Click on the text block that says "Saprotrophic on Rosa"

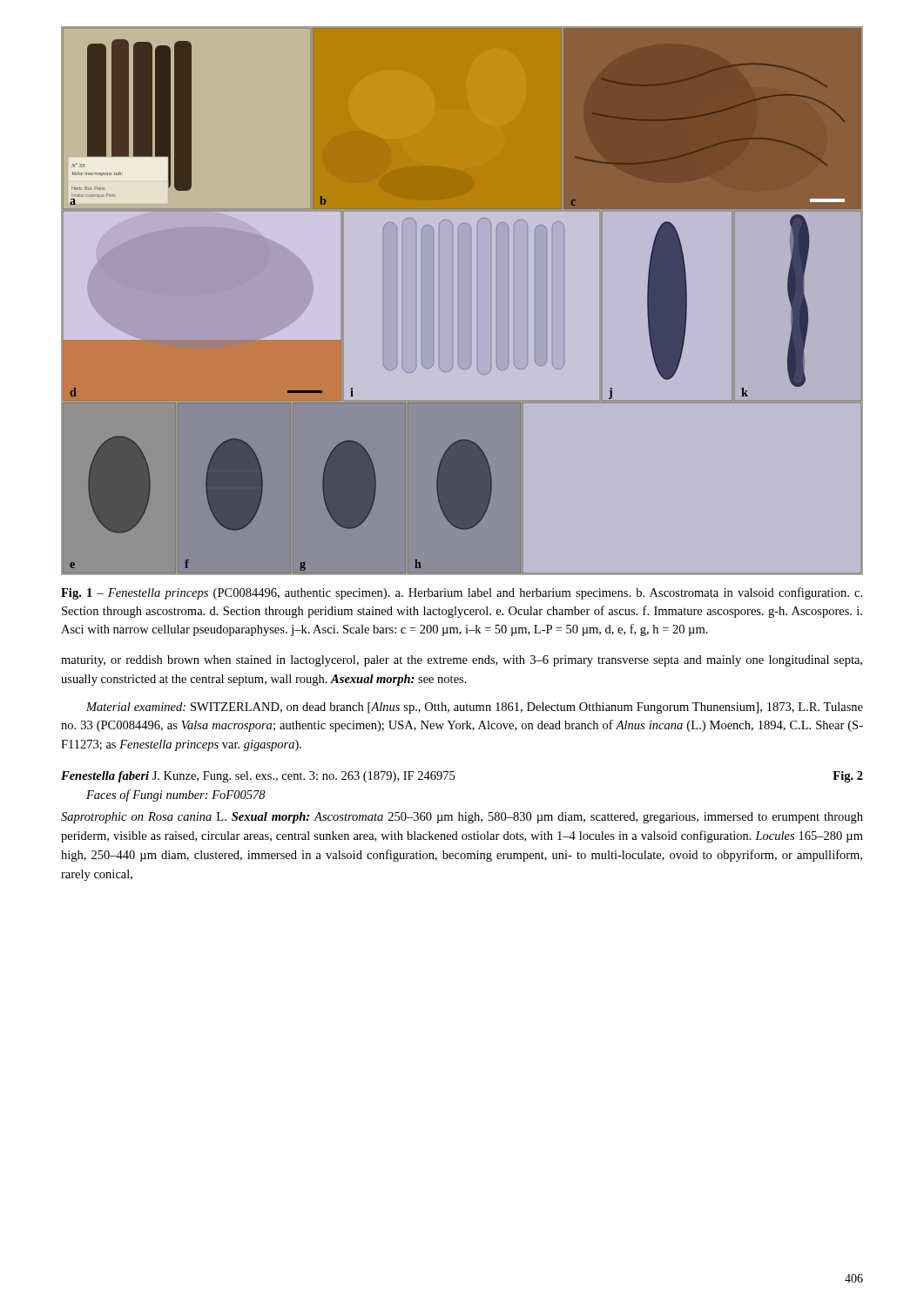coord(462,845)
